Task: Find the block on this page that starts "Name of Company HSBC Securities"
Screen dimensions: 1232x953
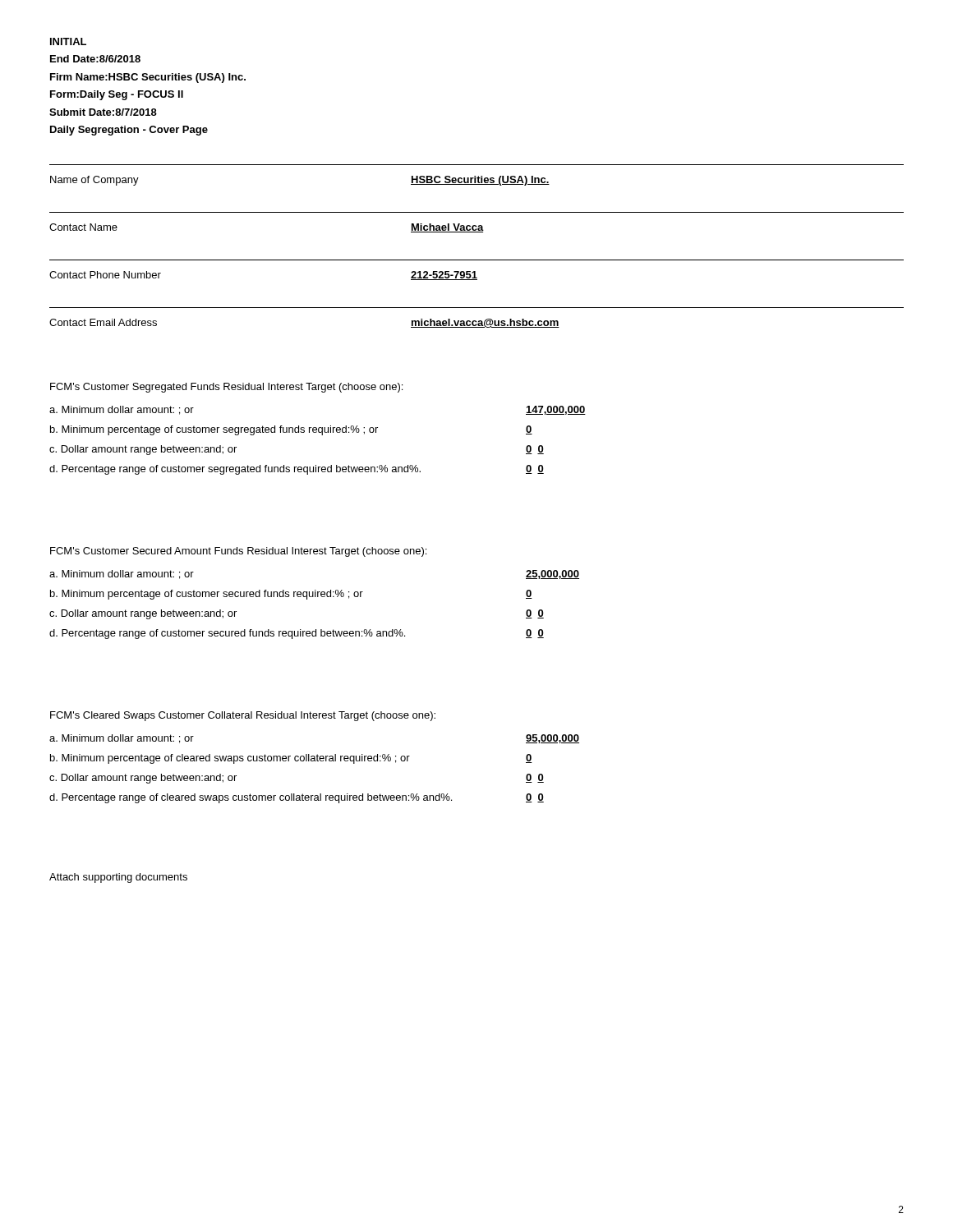Action: [96, 182]
